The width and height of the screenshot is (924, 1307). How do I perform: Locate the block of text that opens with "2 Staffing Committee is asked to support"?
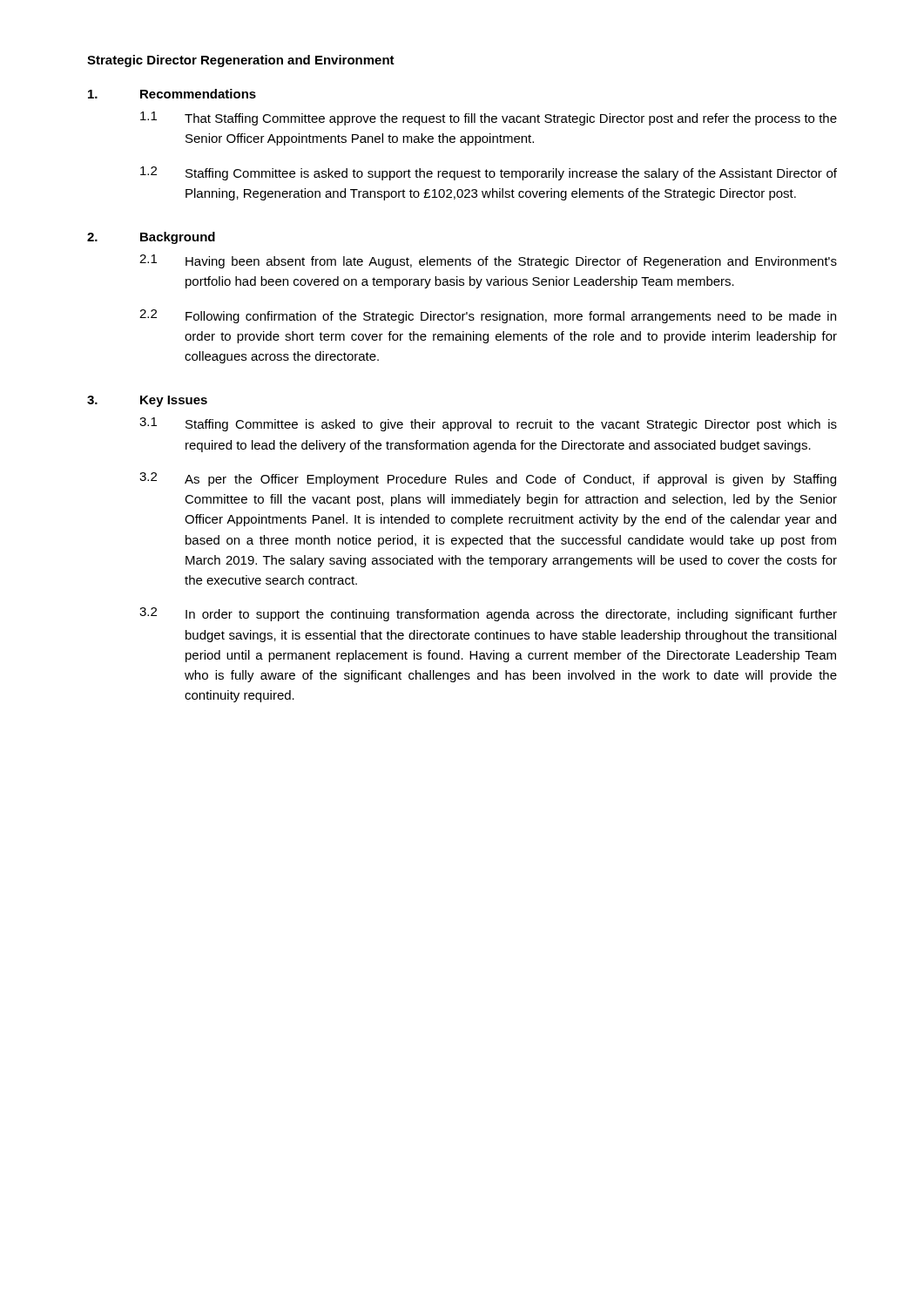coord(488,183)
